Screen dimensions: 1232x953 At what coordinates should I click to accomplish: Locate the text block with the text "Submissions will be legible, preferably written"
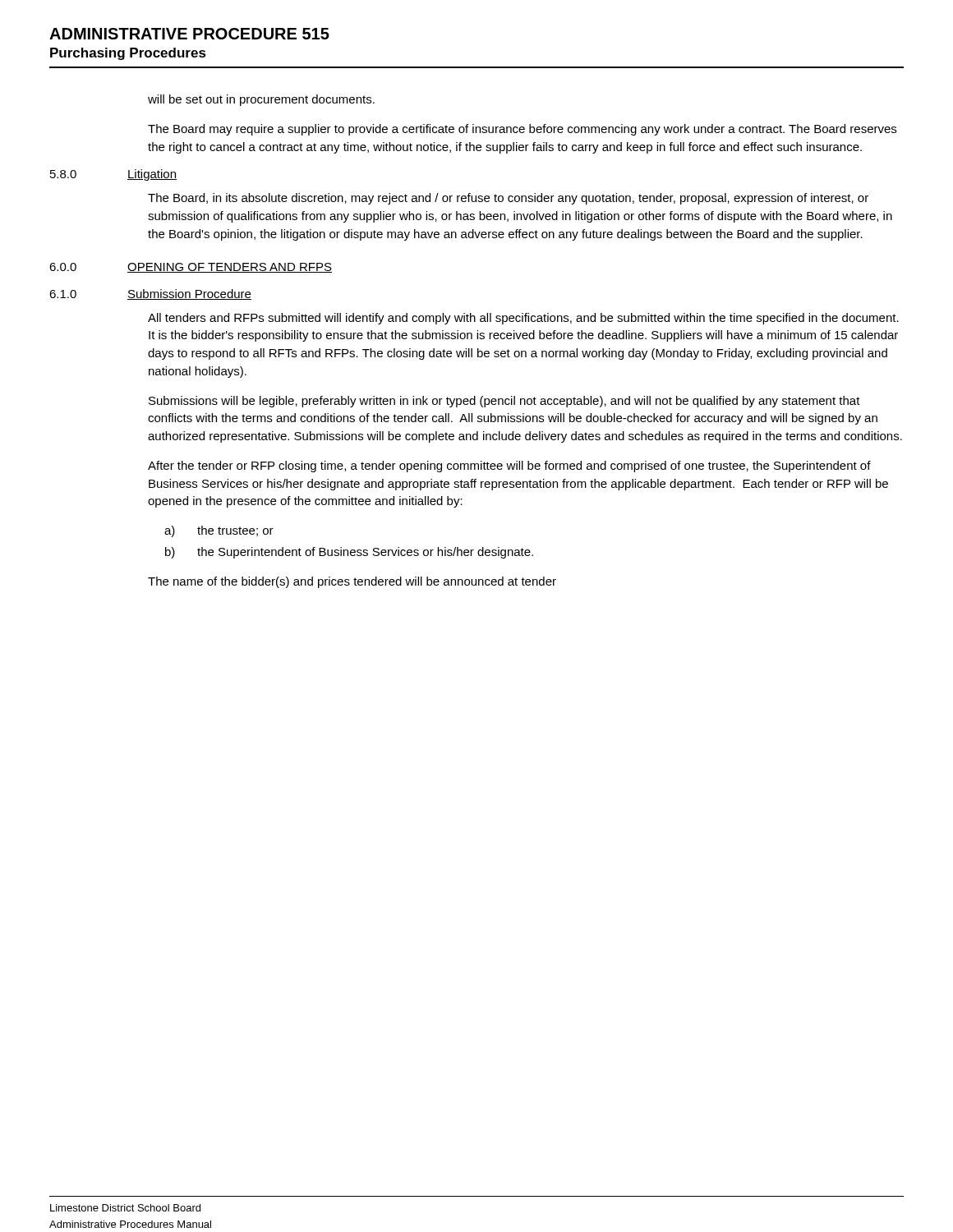point(525,418)
